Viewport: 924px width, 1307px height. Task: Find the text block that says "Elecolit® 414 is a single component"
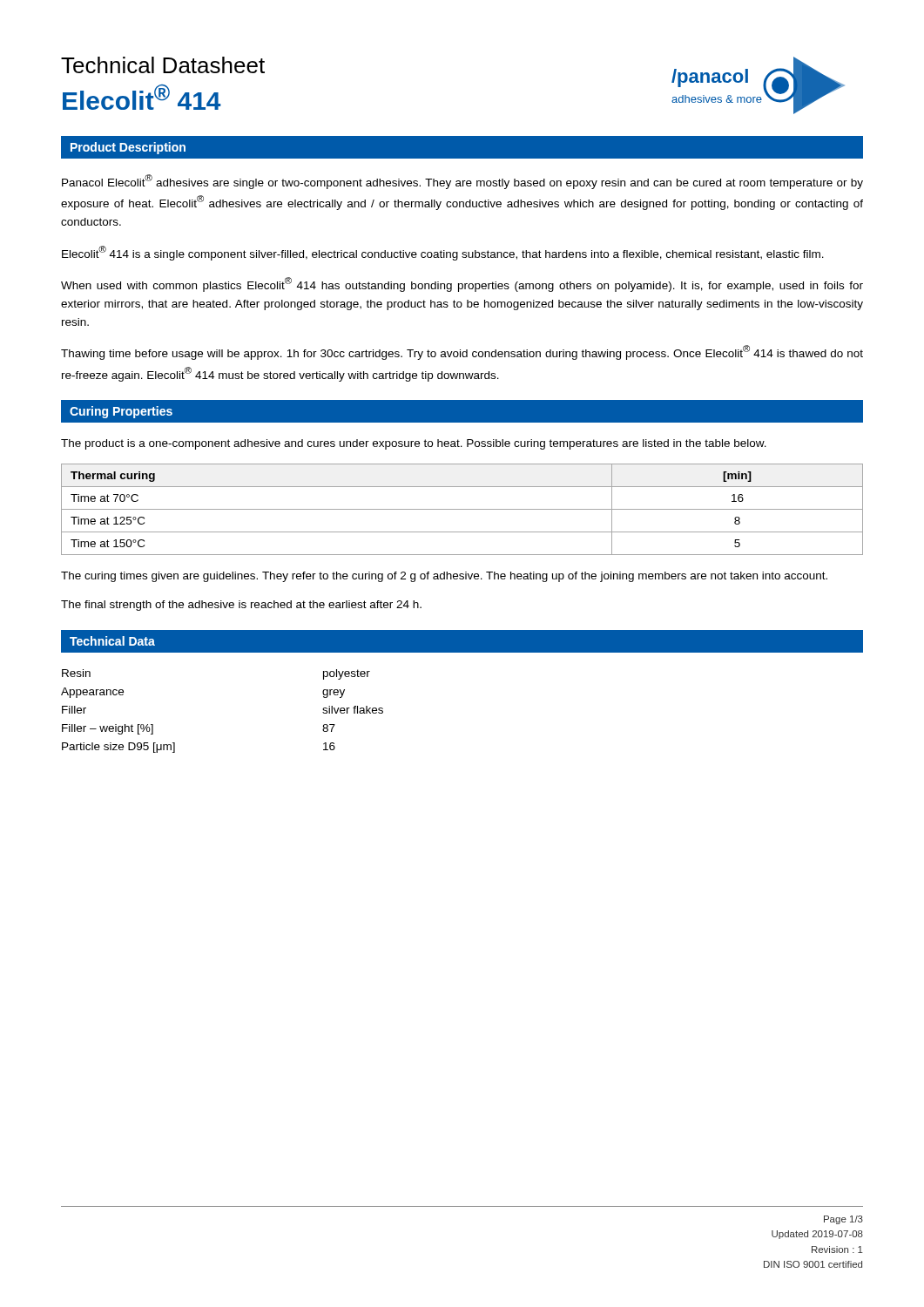[443, 252]
